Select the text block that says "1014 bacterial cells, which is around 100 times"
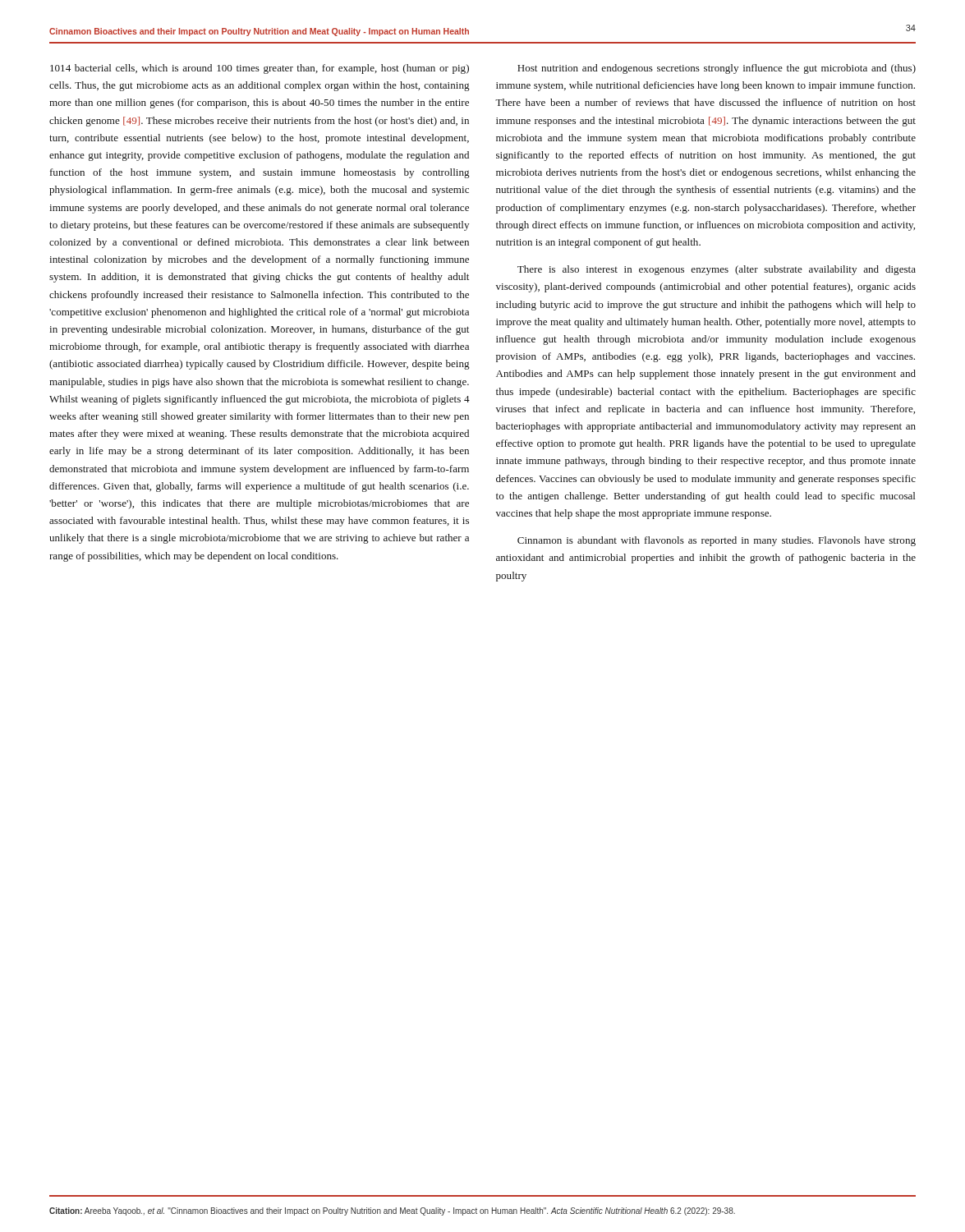The image size is (965, 1232). (259, 312)
